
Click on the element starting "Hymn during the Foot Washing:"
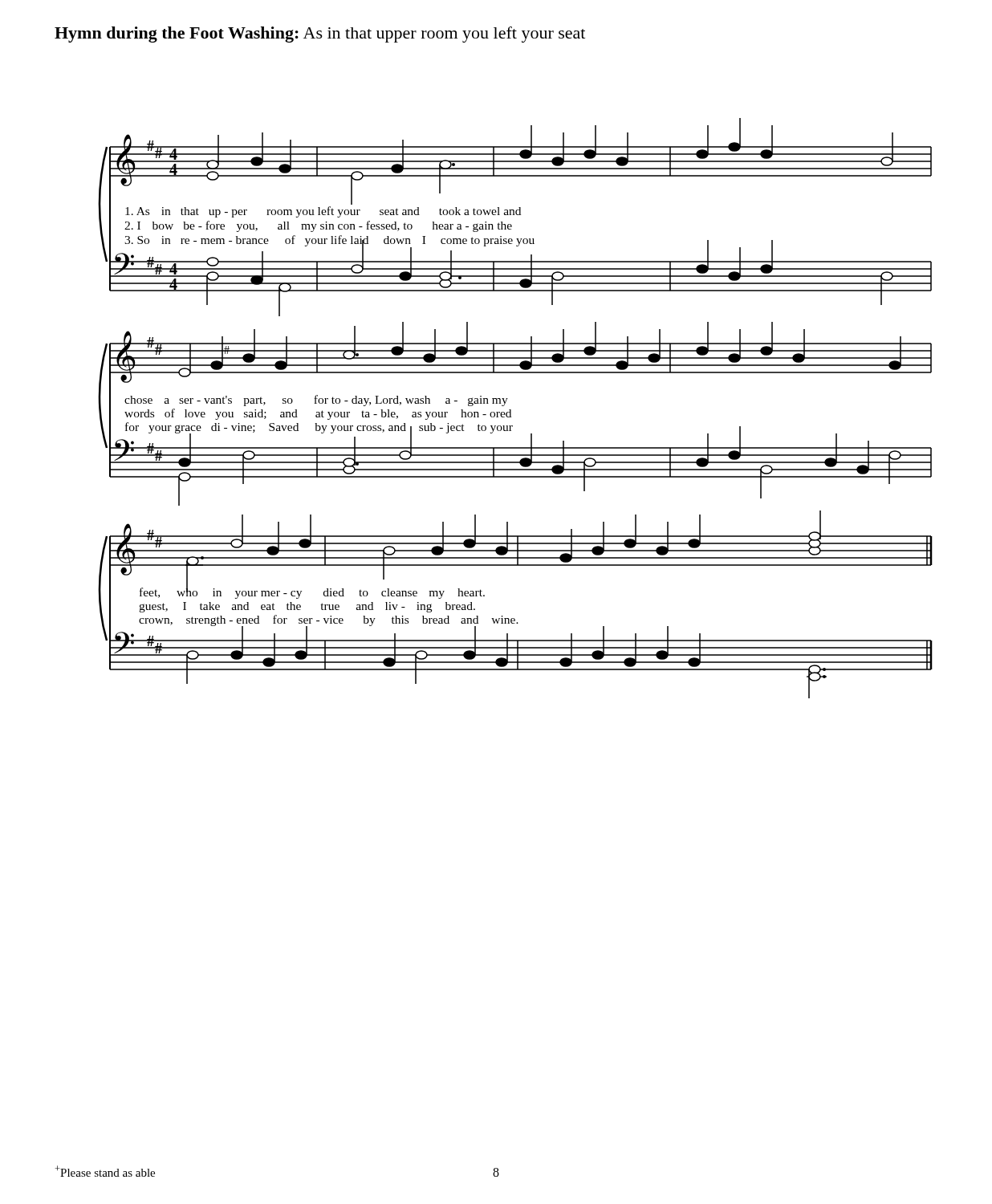320,33
